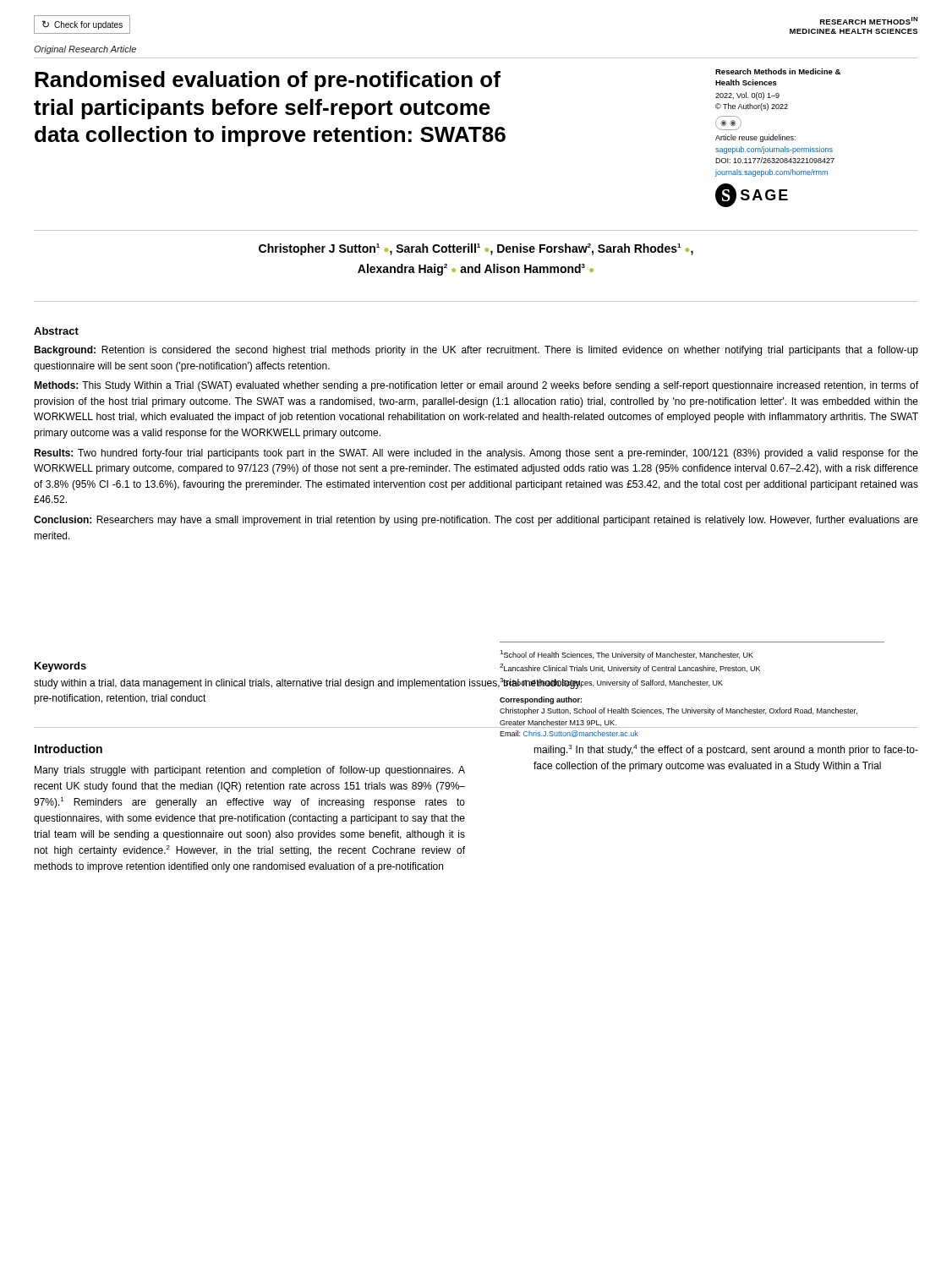Select the title that says "Randomised evaluation of pre-notification of"
This screenshot has width=952, height=1268.
[x=271, y=107]
